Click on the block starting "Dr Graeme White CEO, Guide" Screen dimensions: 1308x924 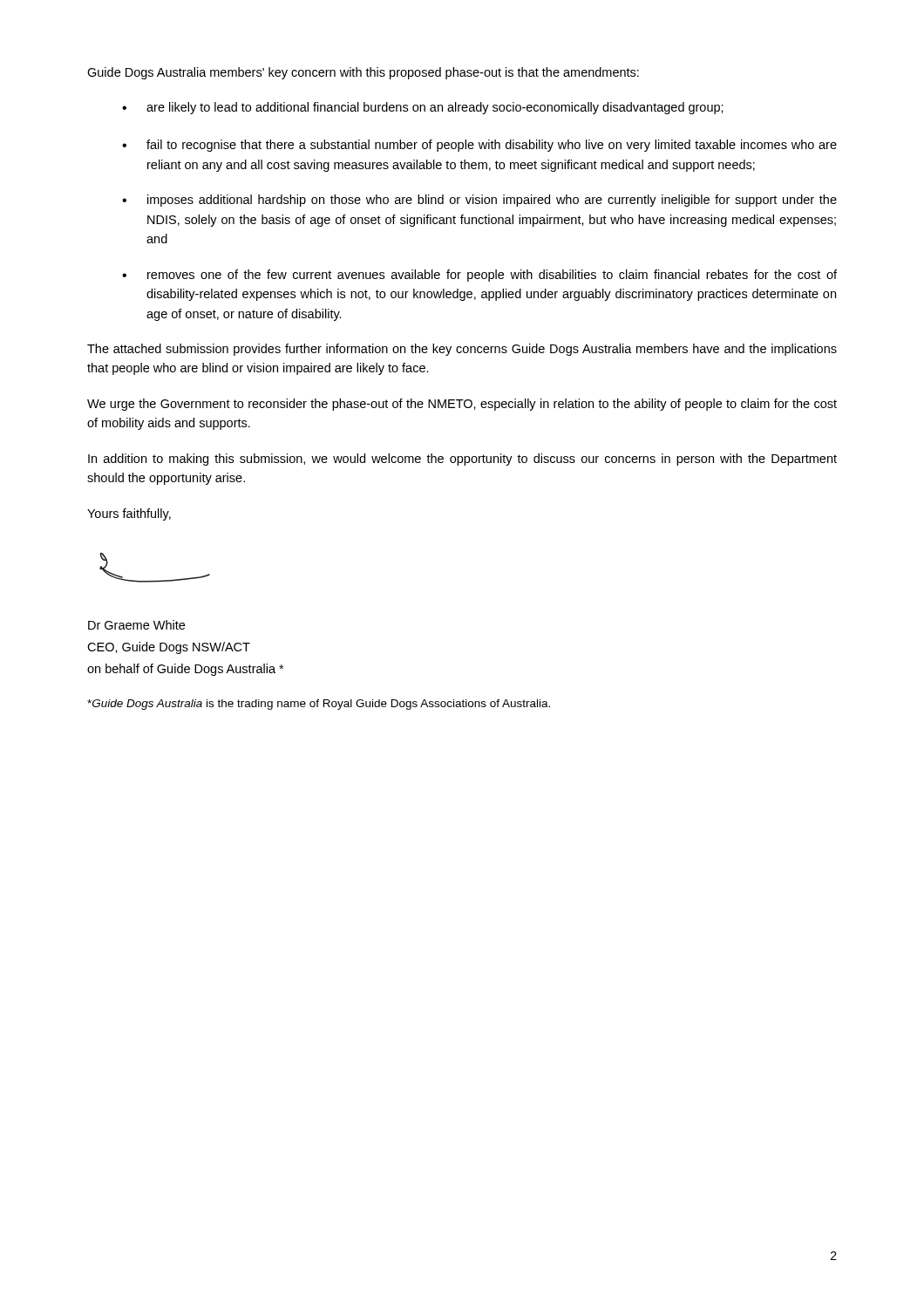tap(186, 647)
